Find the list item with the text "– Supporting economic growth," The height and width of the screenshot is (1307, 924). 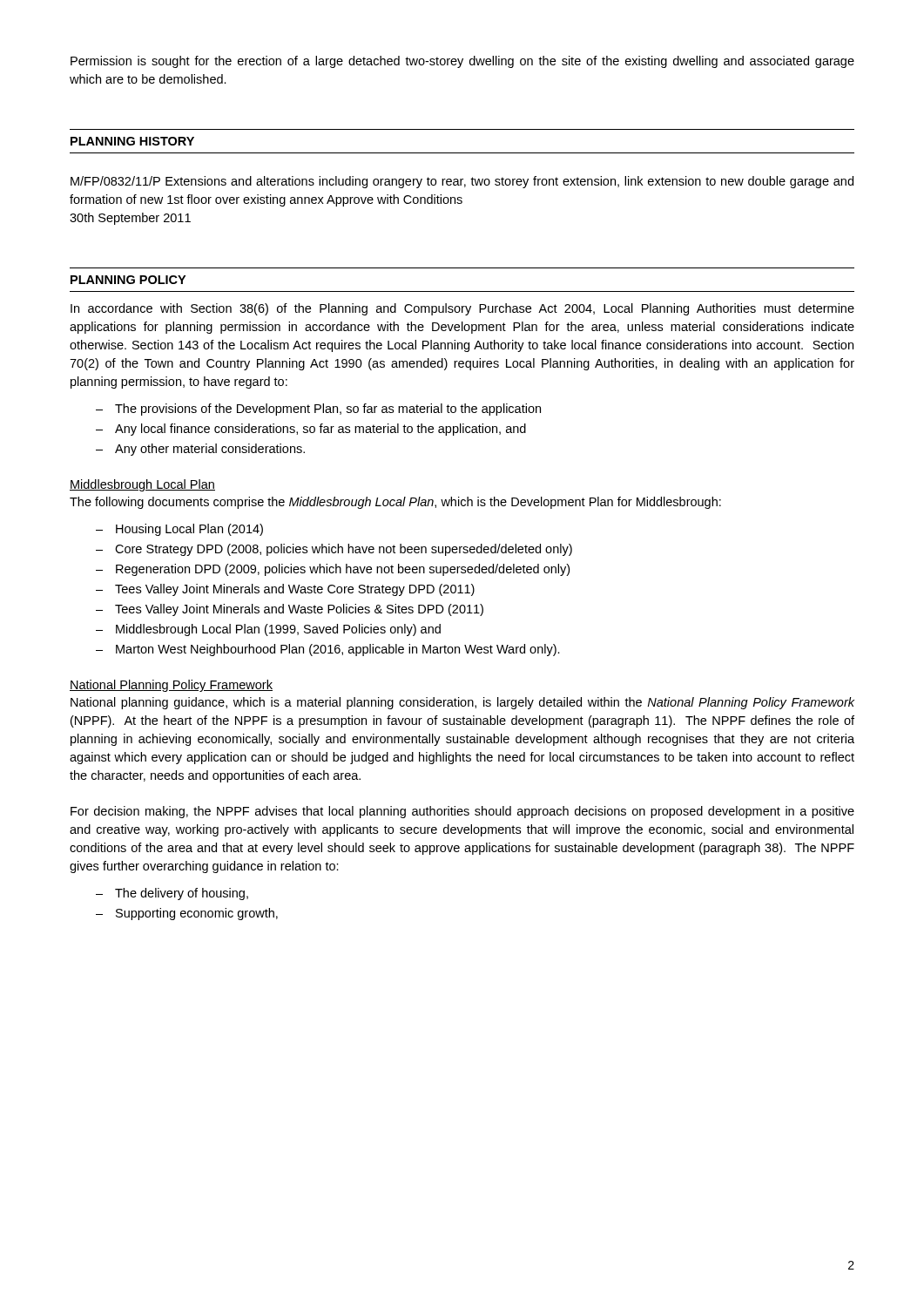pyautogui.click(x=187, y=914)
